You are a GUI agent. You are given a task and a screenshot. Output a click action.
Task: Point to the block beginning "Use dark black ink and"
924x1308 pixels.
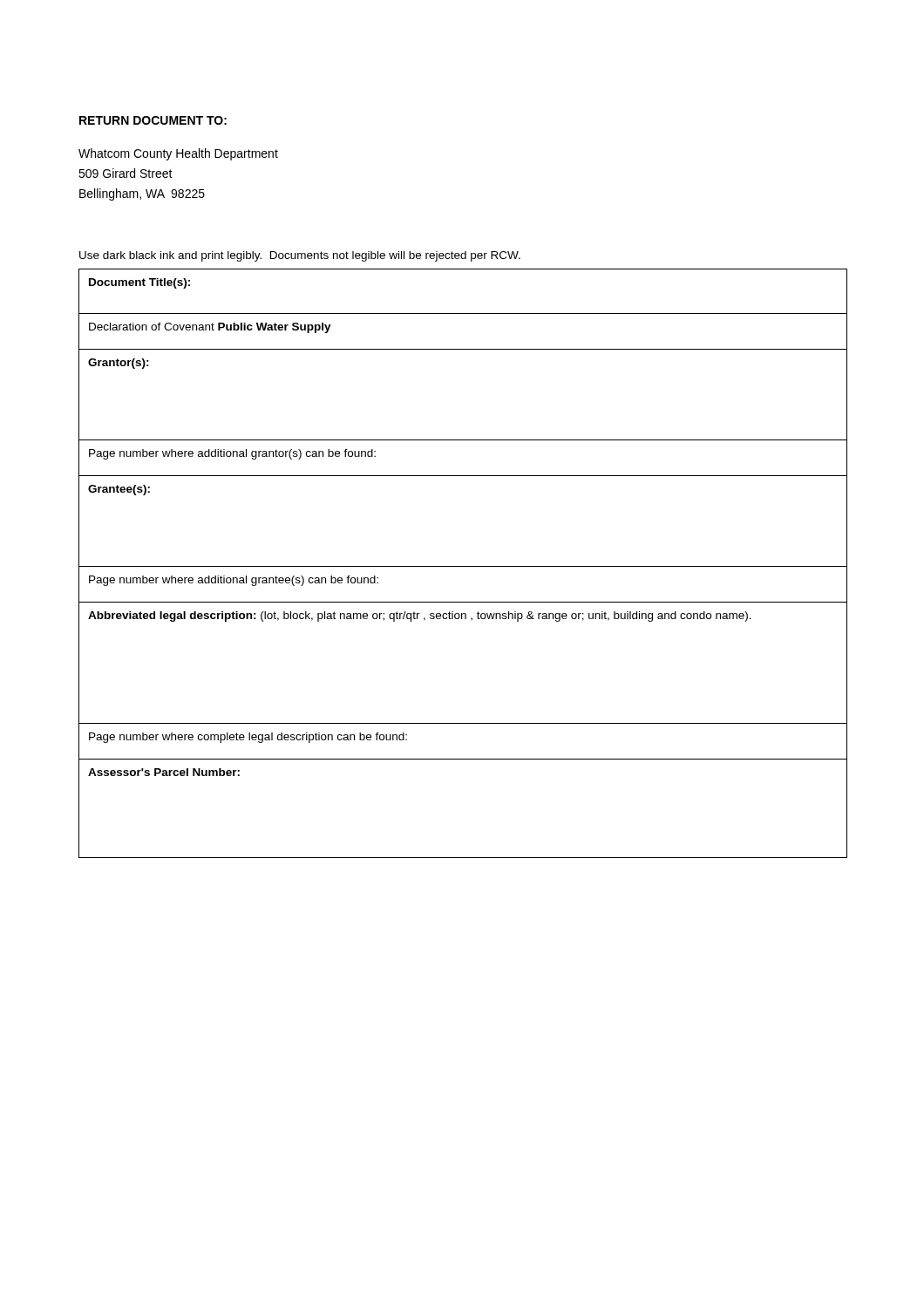click(x=300, y=255)
